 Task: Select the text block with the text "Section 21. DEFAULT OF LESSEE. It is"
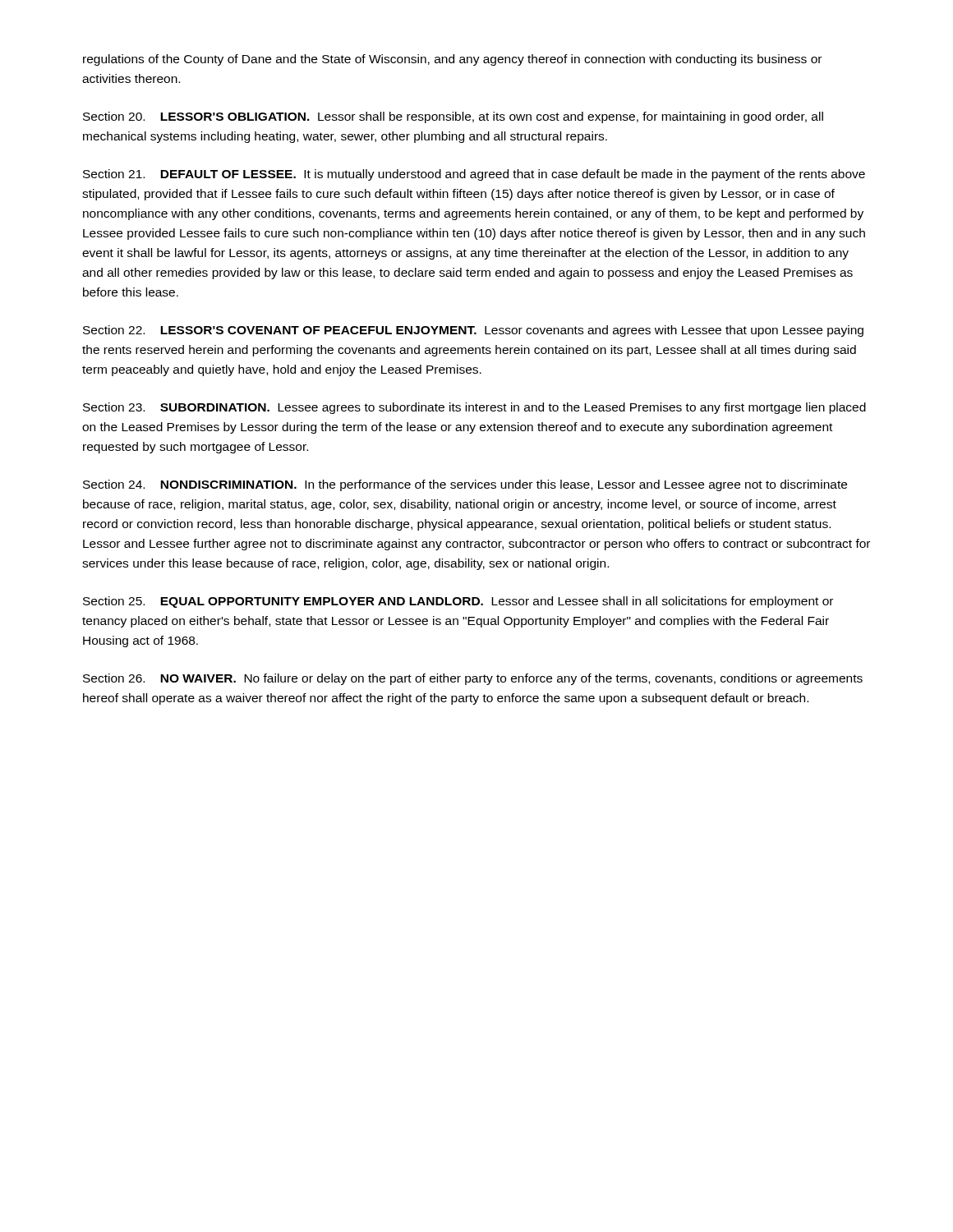(474, 233)
